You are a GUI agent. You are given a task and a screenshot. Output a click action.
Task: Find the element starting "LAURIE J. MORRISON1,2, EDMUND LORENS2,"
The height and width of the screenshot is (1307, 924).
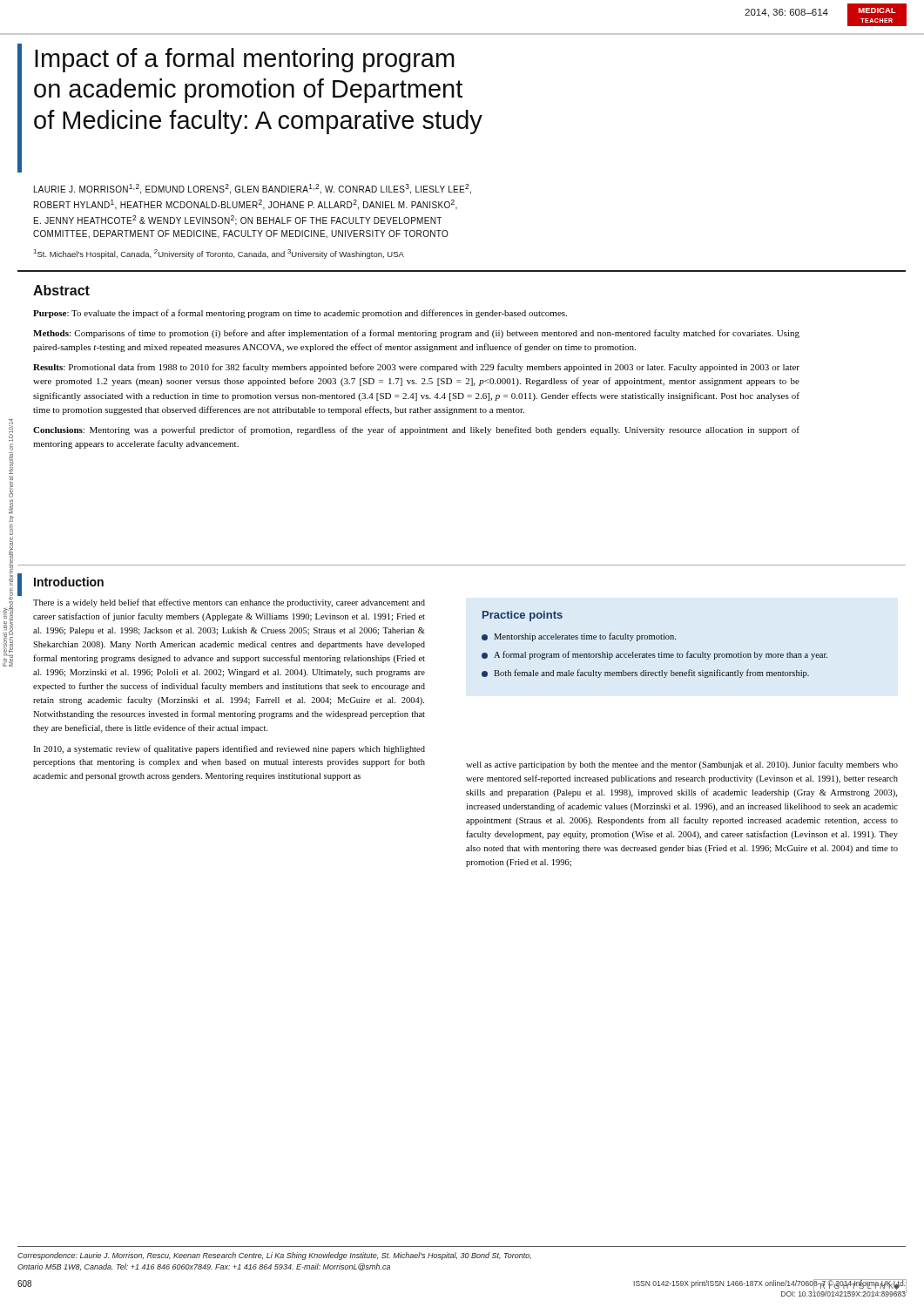pos(416,211)
